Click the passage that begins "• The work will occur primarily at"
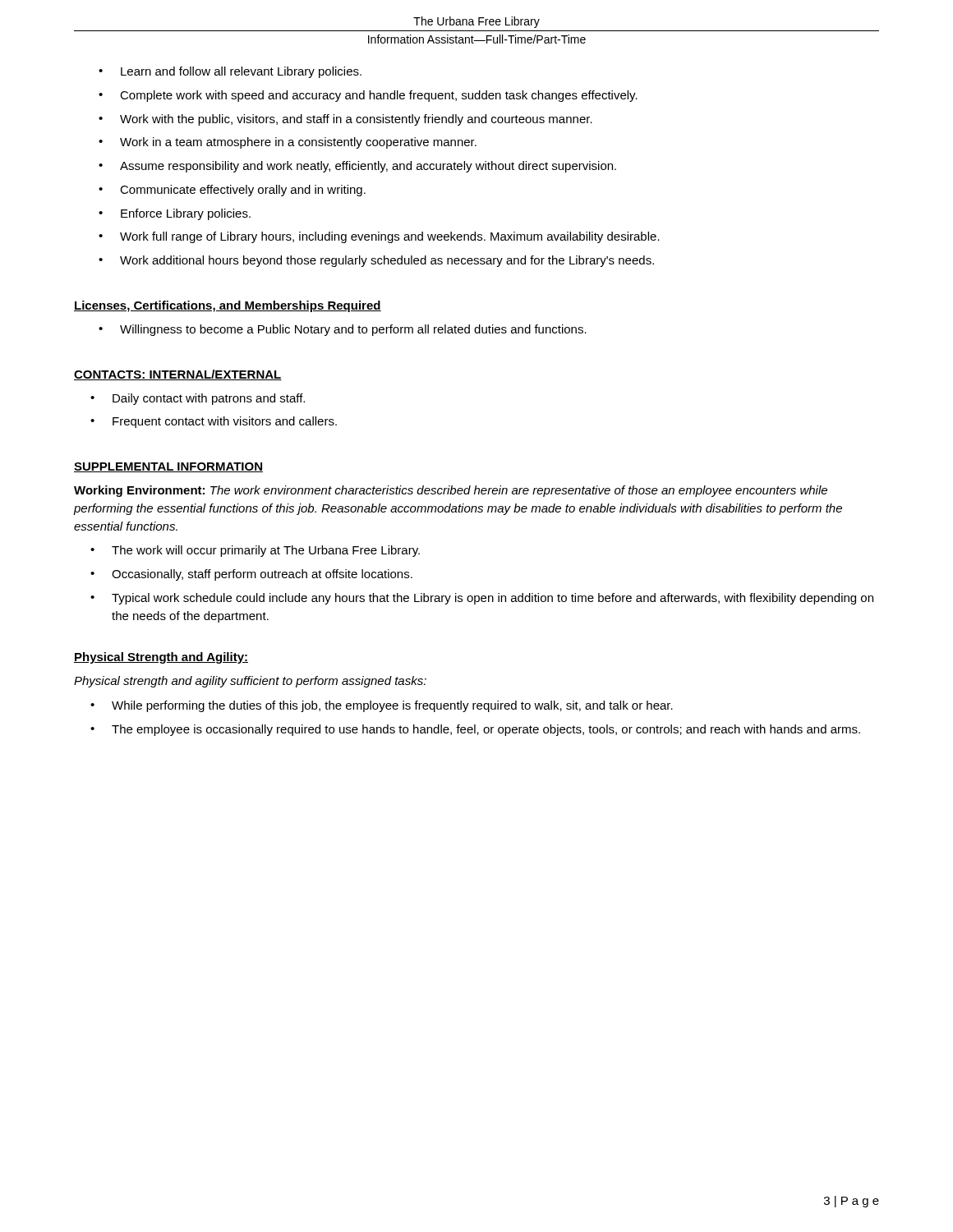This screenshot has height=1232, width=953. [x=255, y=551]
